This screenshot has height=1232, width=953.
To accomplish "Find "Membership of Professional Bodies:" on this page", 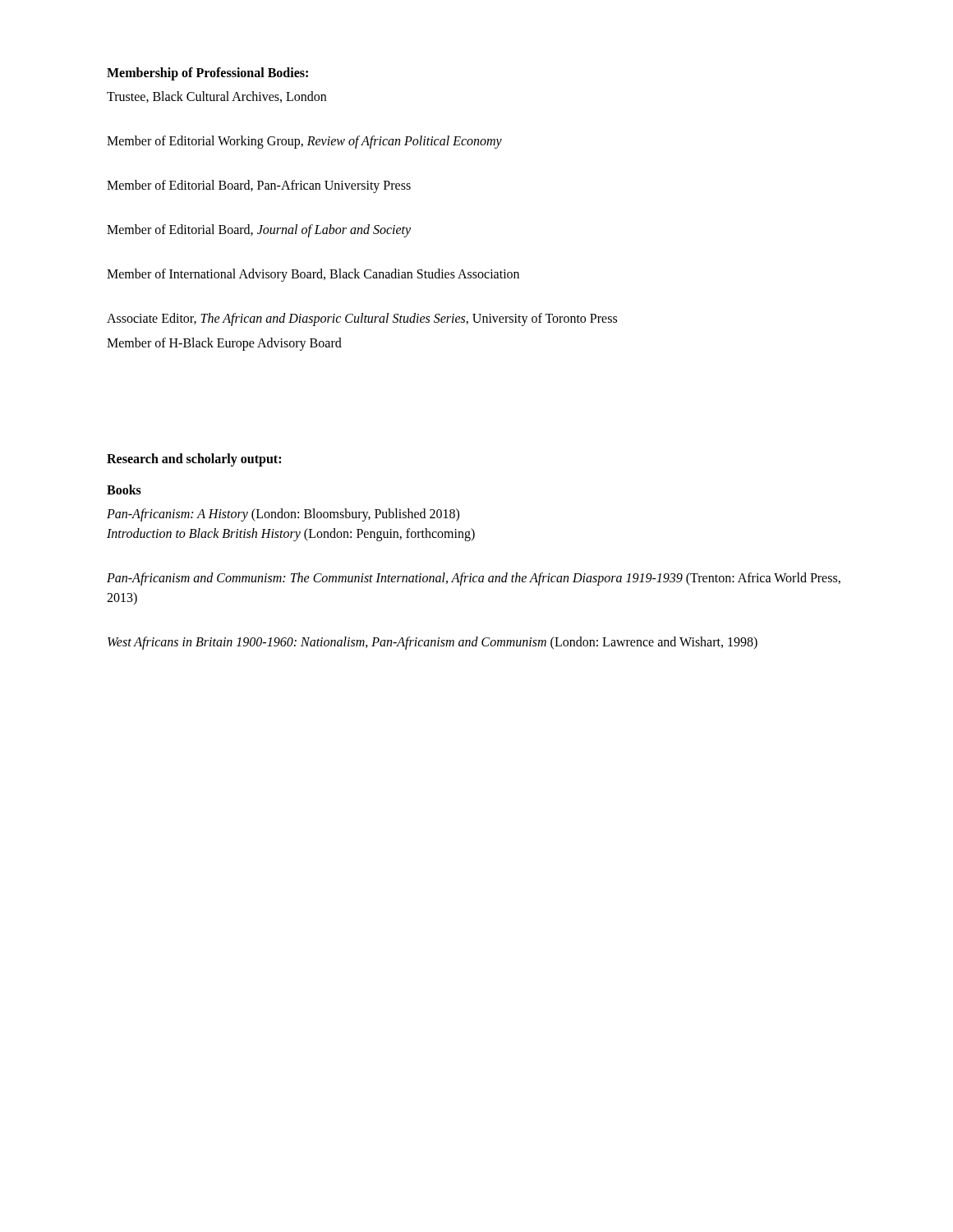I will tap(208, 73).
